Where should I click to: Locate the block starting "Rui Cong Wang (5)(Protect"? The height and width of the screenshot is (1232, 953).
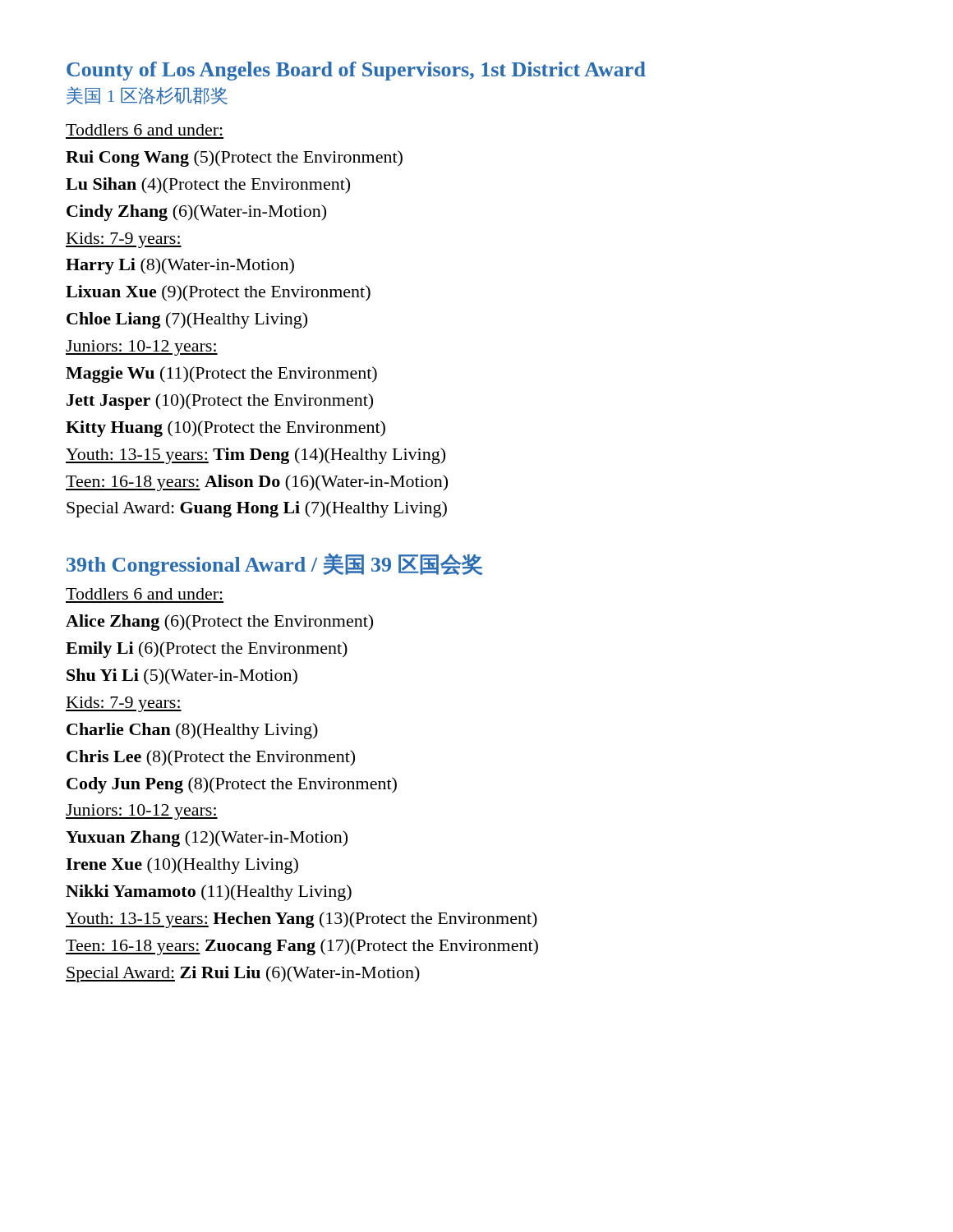pos(235,156)
